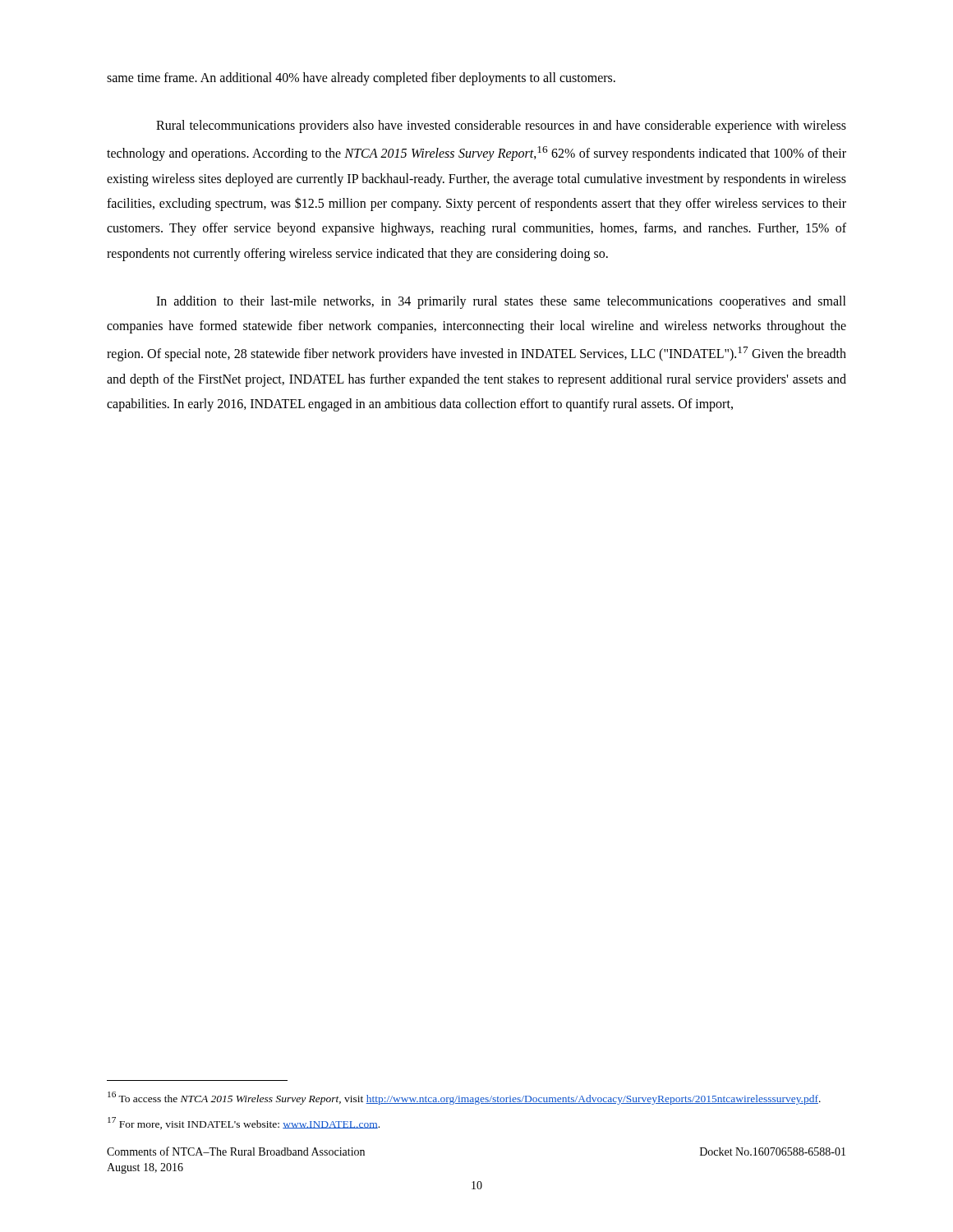The image size is (953, 1232).
Task: Click the passage that begins "16 To access"
Action: [476, 1110]
